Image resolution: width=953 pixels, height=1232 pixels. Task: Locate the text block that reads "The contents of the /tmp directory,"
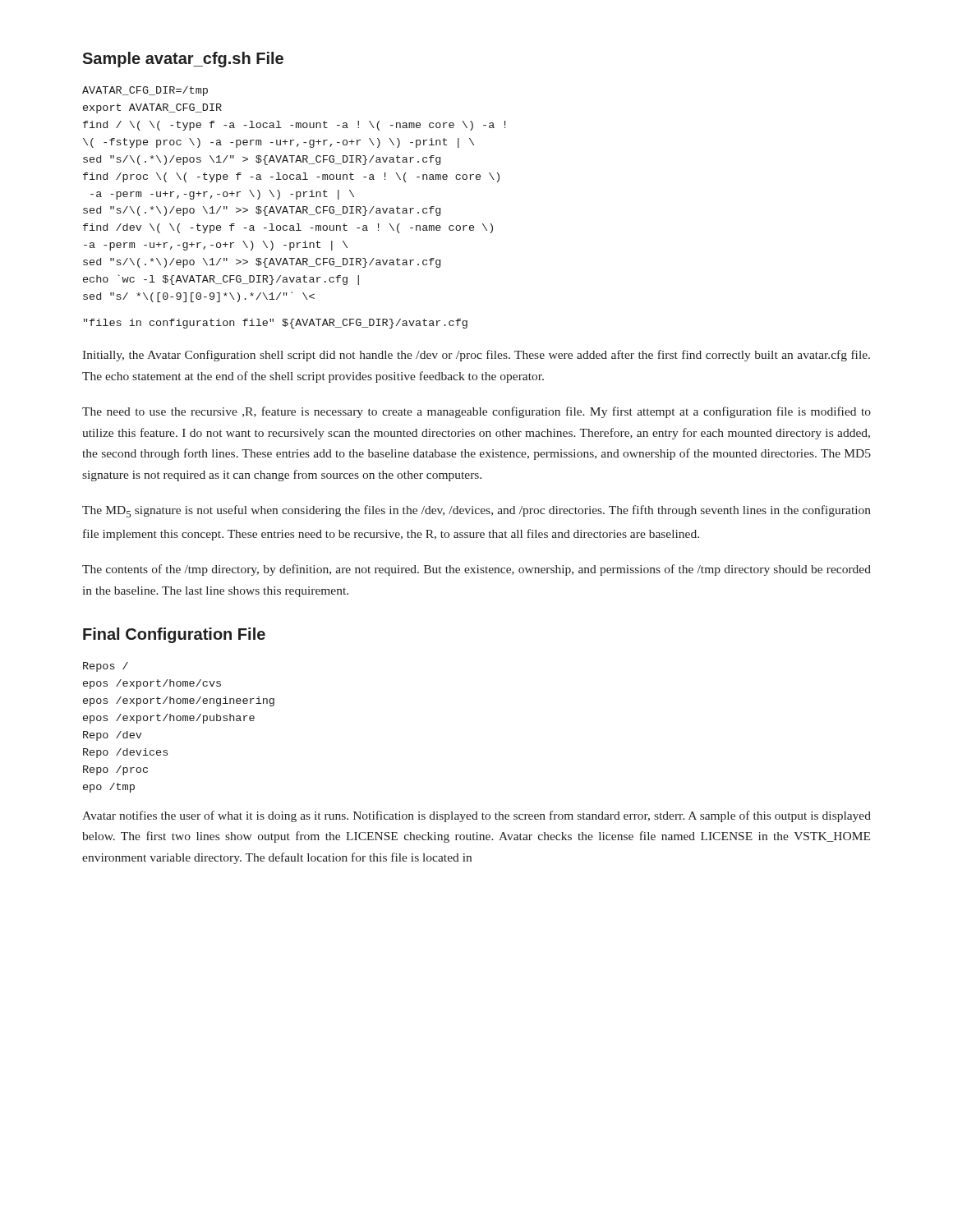click(x=476, y=580)
